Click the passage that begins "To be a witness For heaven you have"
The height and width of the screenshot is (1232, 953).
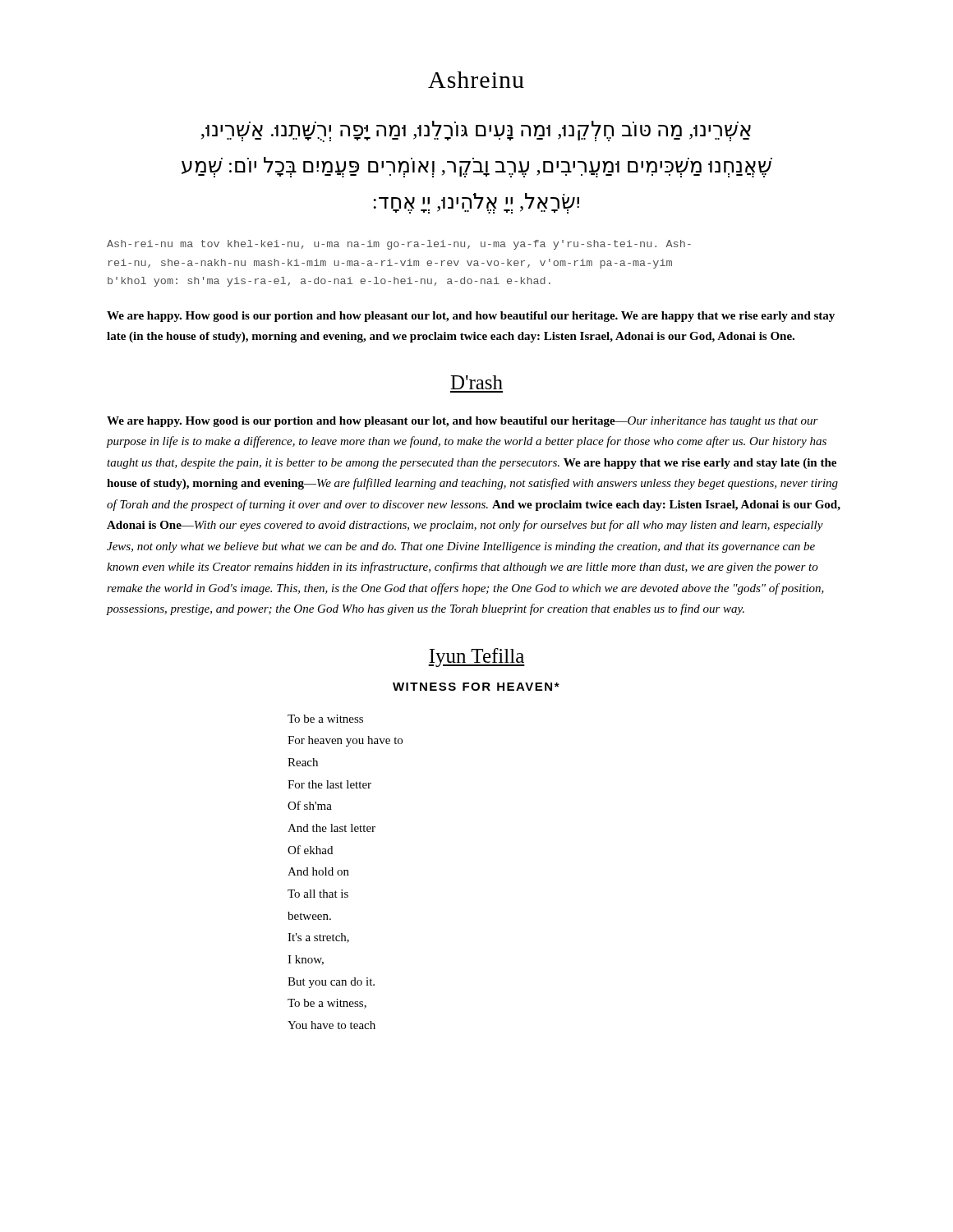click(345, 872)
